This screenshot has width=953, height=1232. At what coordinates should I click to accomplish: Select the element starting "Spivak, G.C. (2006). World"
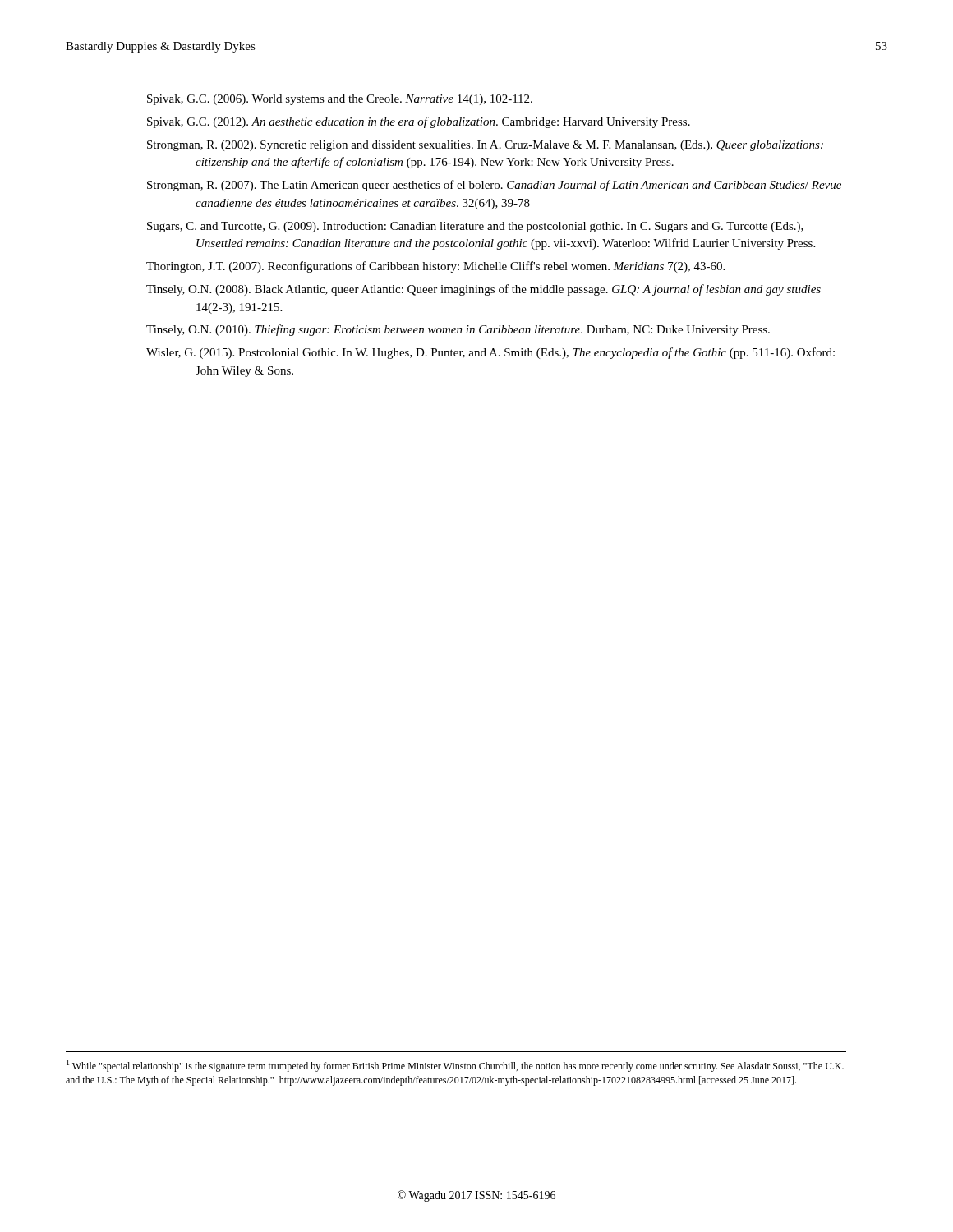pos(340,99)
